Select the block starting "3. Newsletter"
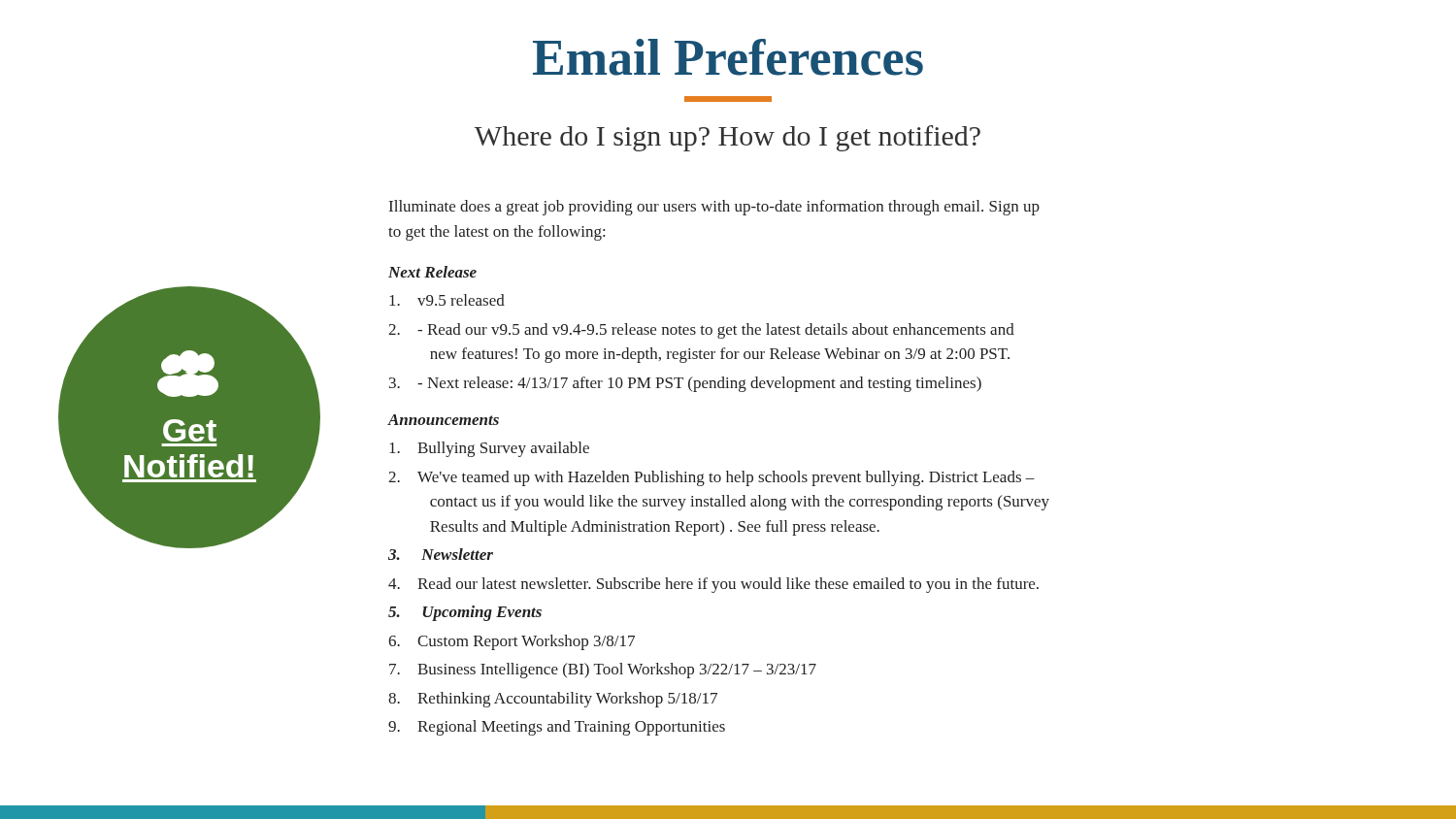Image resolution: width=1456 pixels, height=819 pixels. pos(441,554)
